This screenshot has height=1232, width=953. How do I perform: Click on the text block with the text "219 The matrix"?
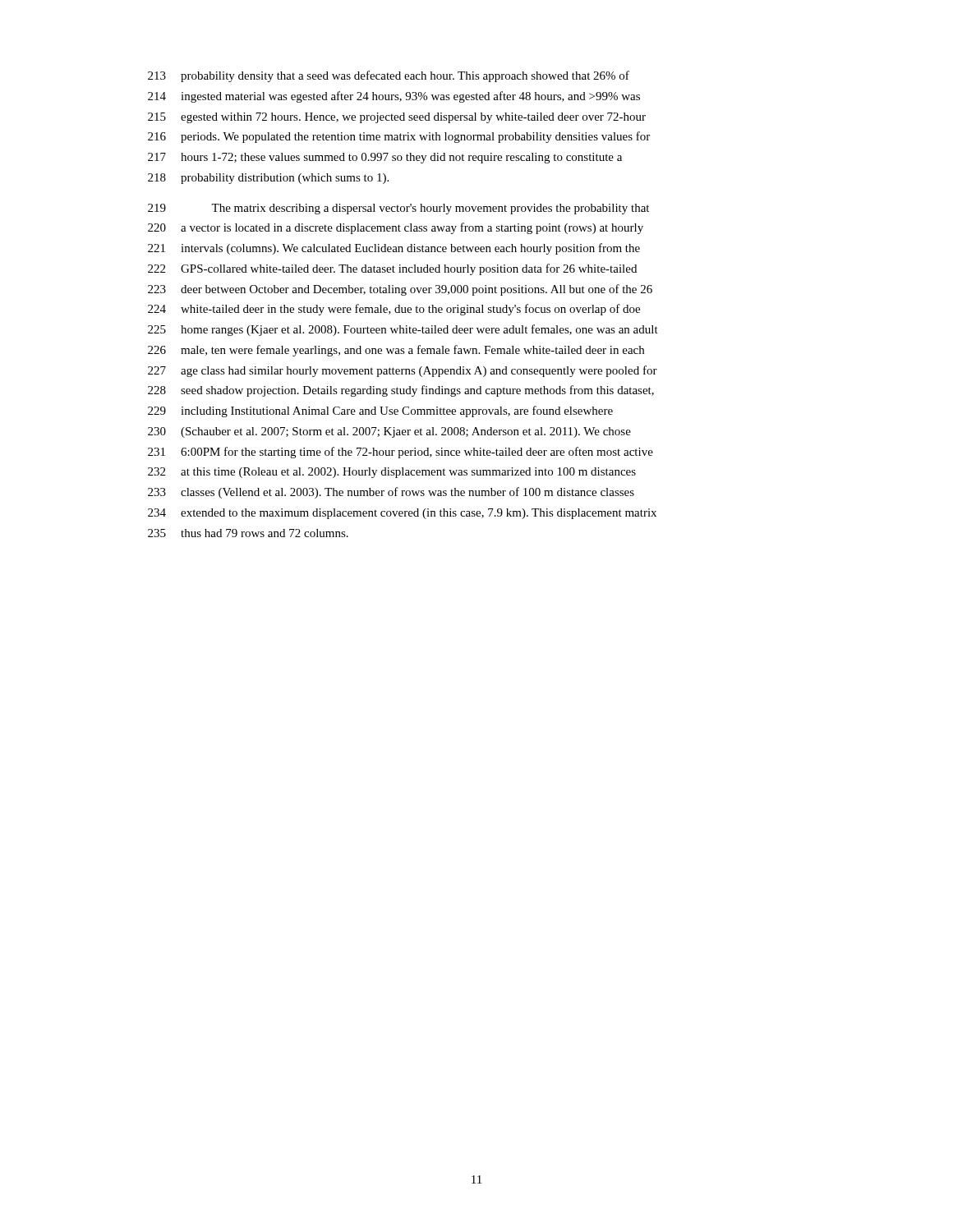coord(476,370)
